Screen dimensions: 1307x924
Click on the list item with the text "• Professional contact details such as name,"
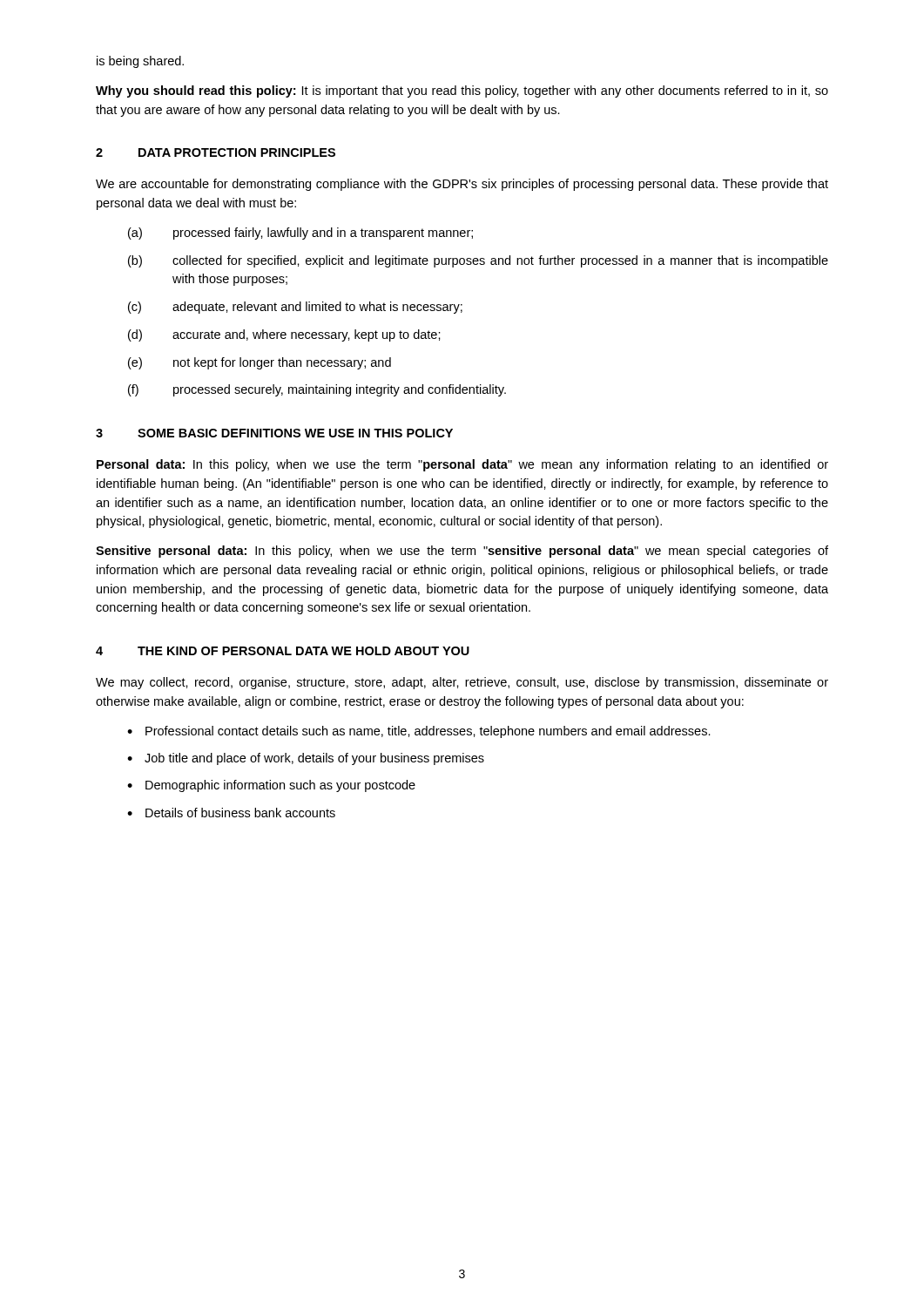(478, 732)
